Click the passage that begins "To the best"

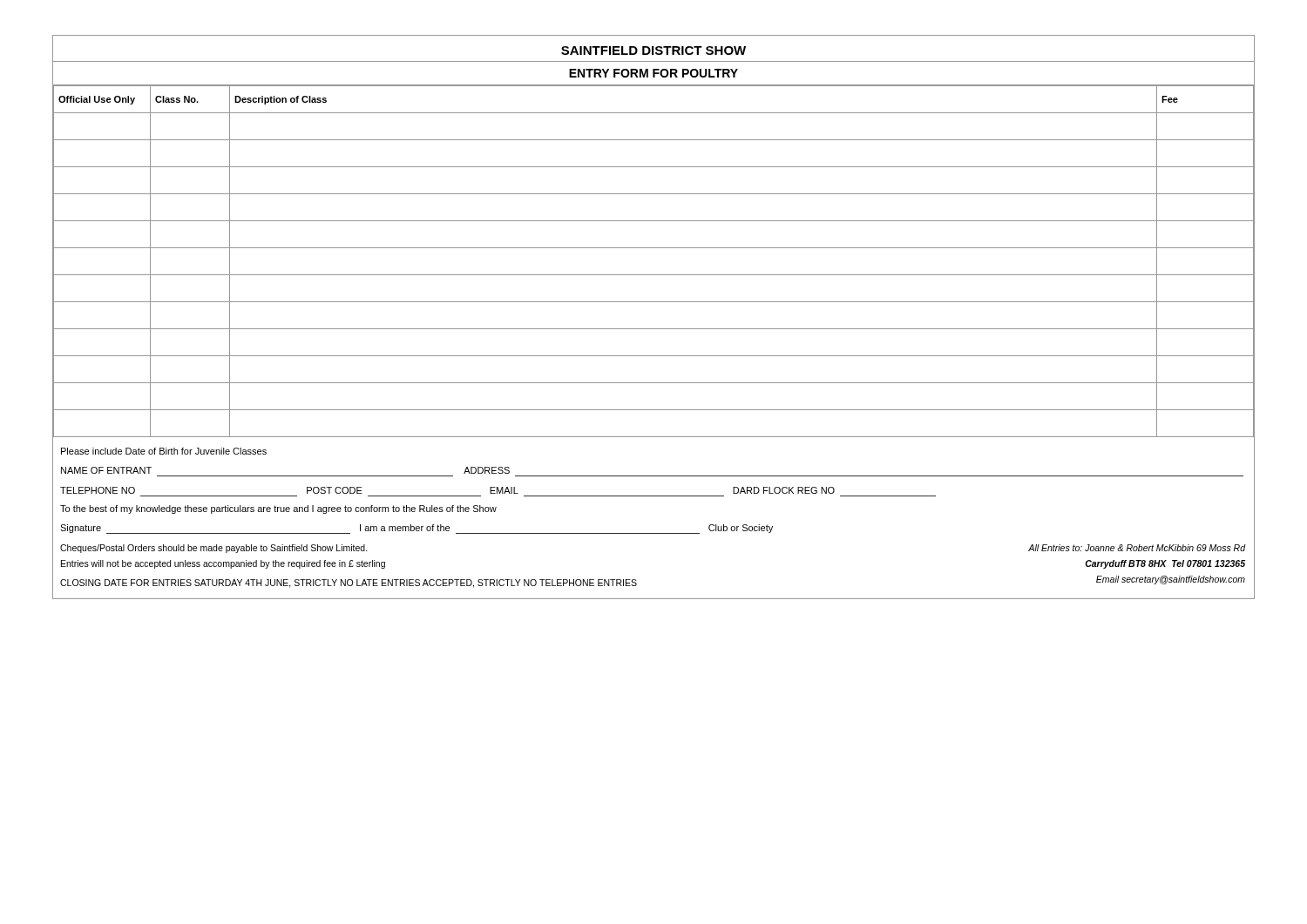(278, 509)
